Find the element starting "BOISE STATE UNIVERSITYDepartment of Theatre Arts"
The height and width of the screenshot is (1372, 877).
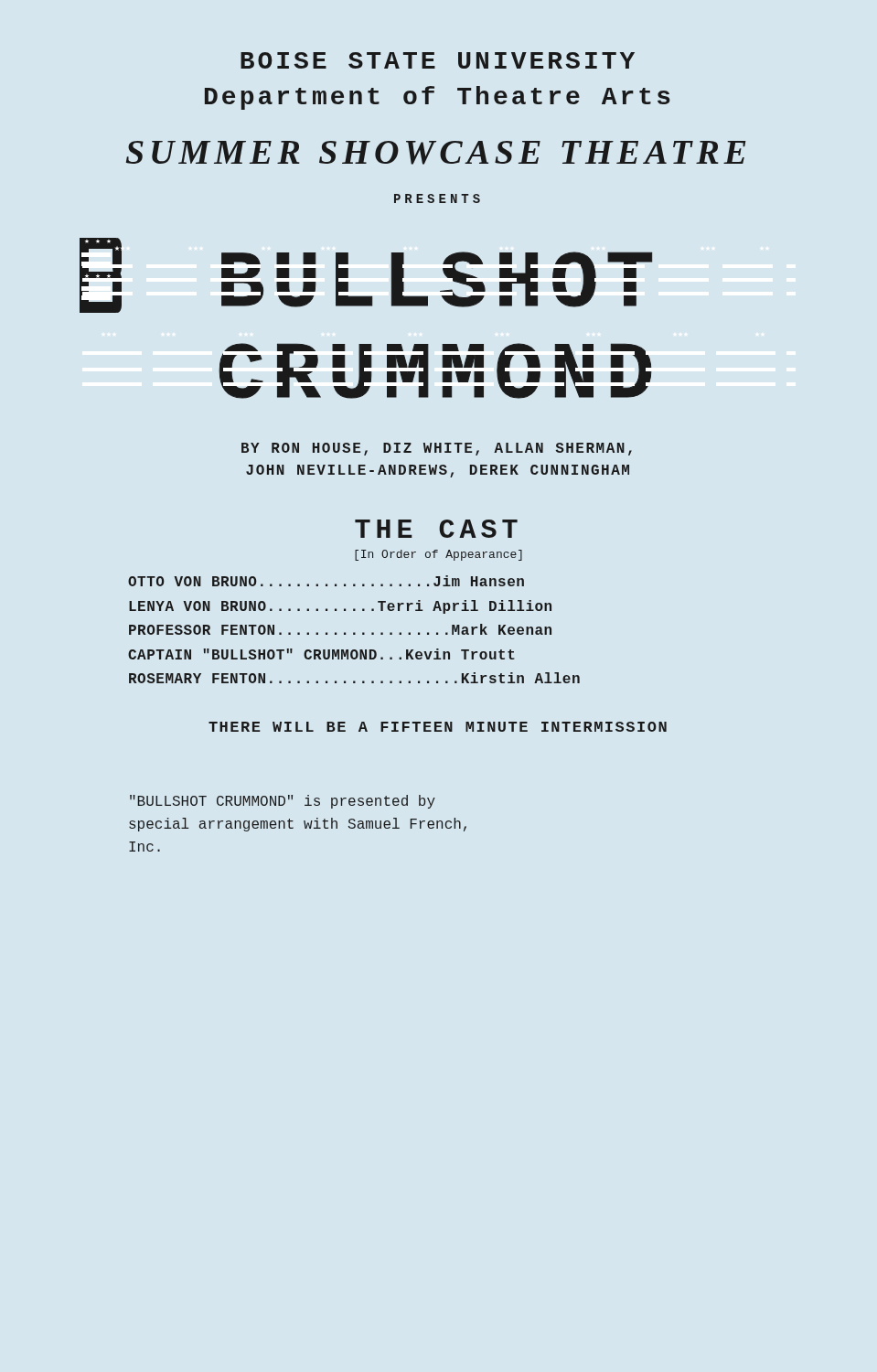coord(438,80)
